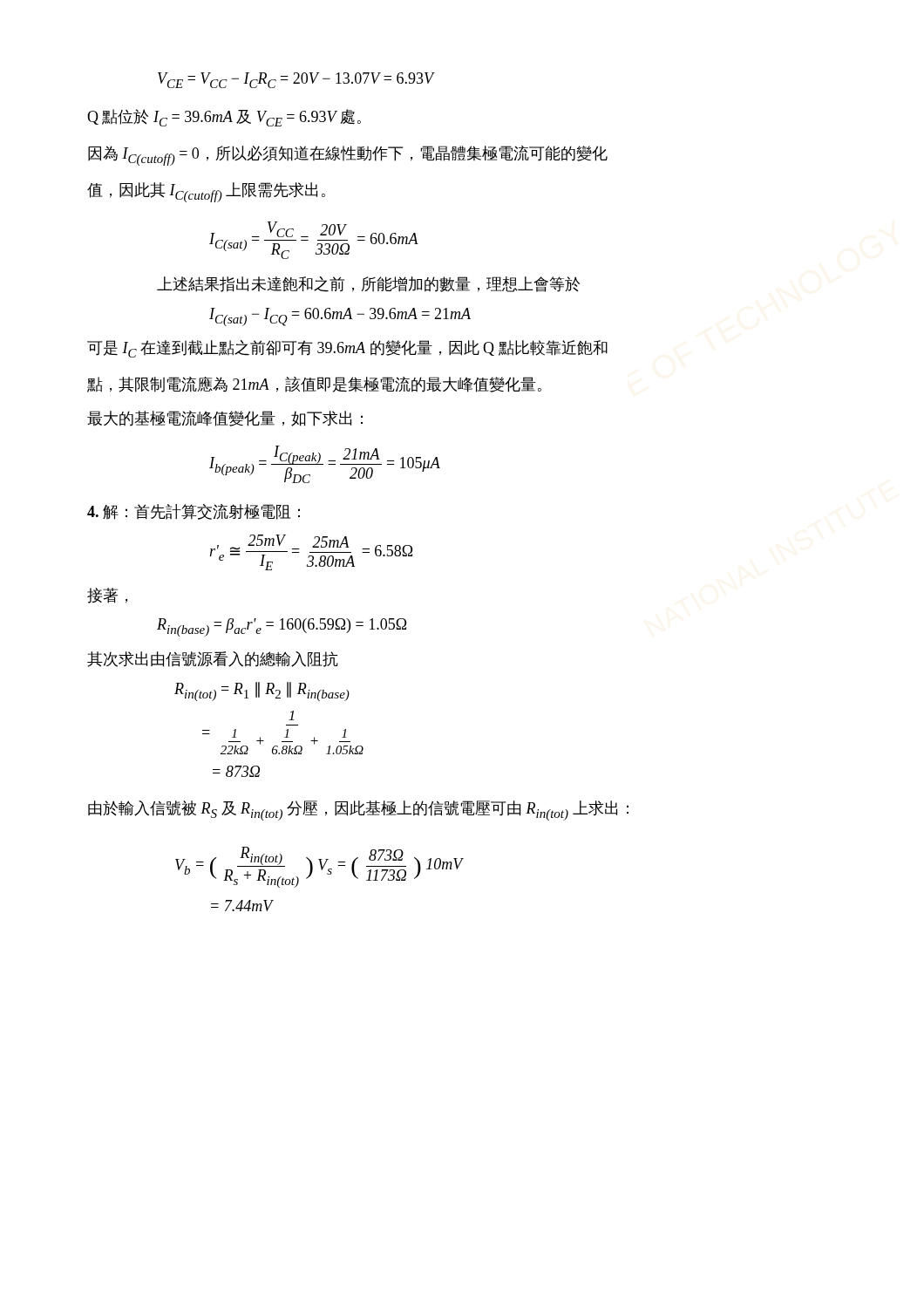Click on the text starting "VCE = VCC − ICRC ="
924x1308 pixels.
click(295, 80)
